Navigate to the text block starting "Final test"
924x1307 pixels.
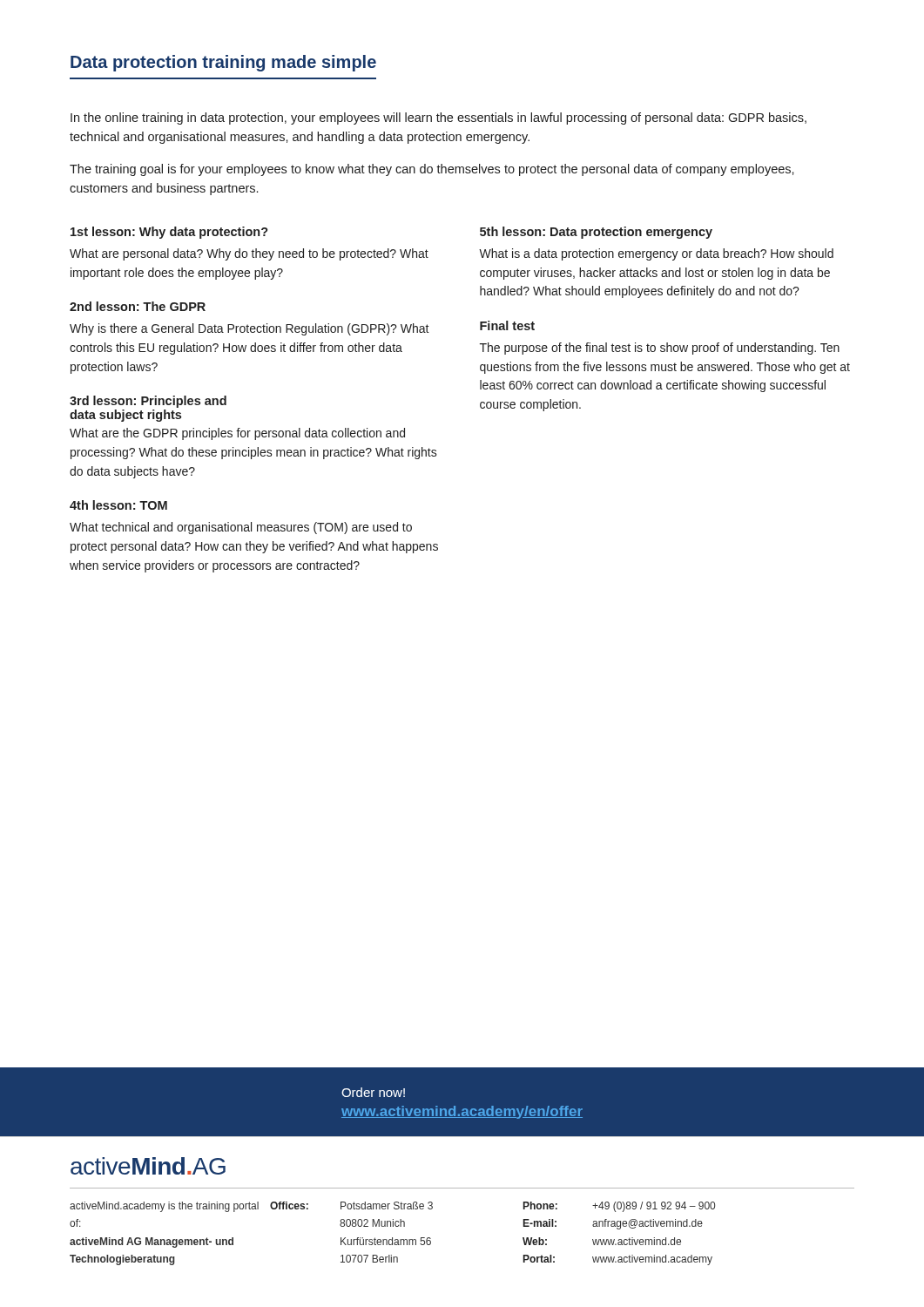pos(507,325)
